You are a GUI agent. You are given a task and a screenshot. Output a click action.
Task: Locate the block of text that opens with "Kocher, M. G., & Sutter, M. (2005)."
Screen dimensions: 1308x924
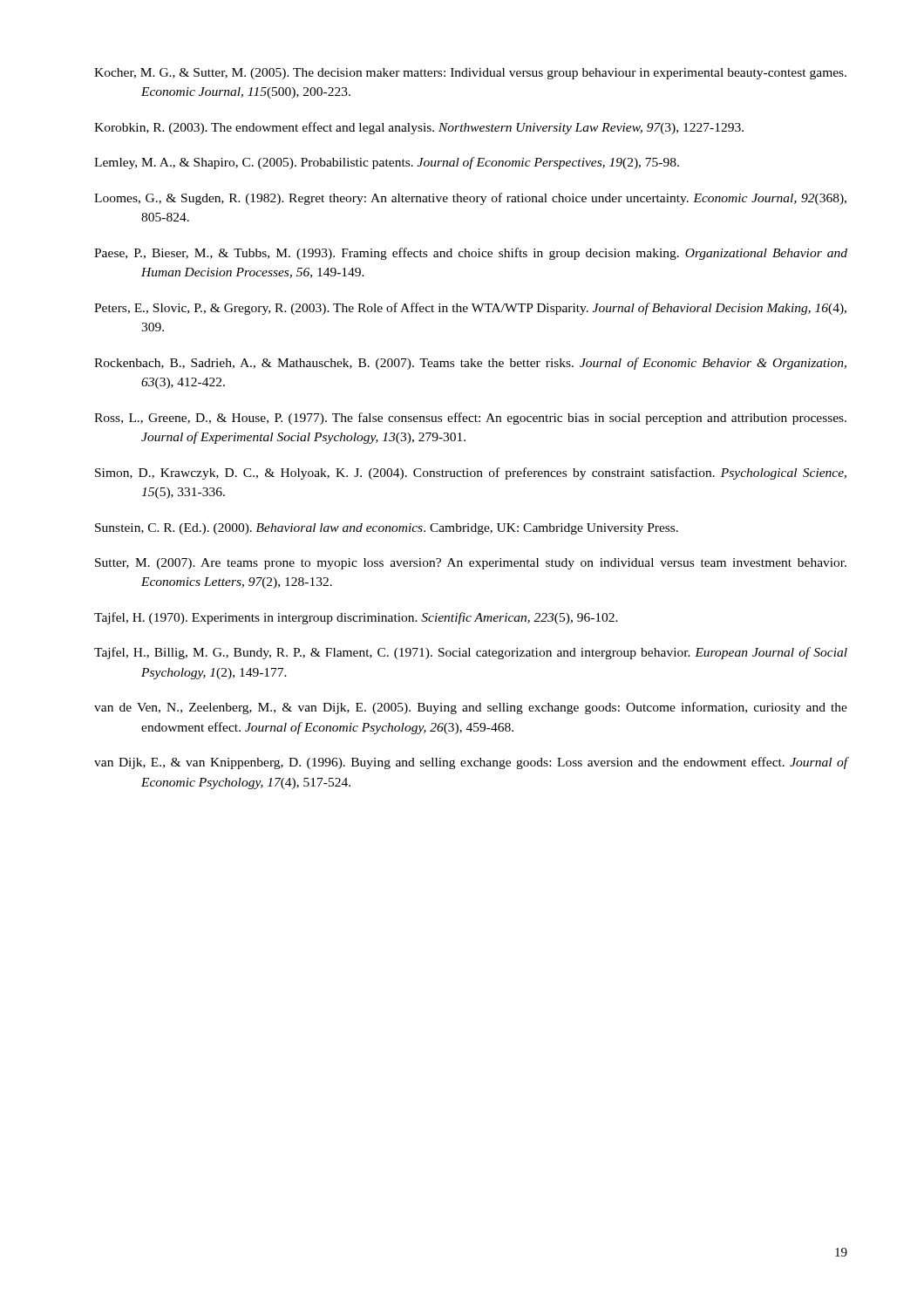tap(471, 82)
